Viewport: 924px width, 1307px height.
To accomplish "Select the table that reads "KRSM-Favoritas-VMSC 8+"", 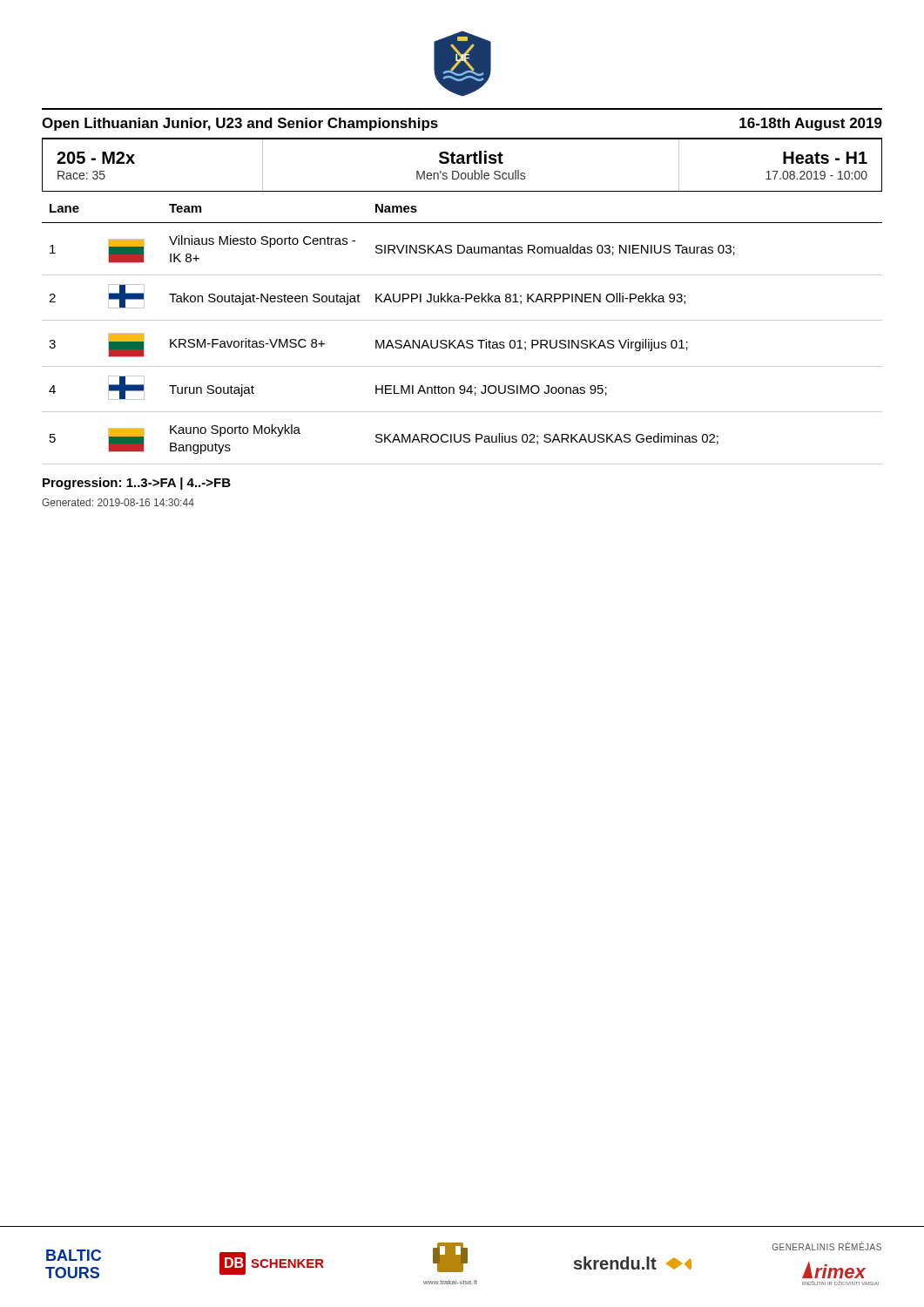I will pos(462,328).
